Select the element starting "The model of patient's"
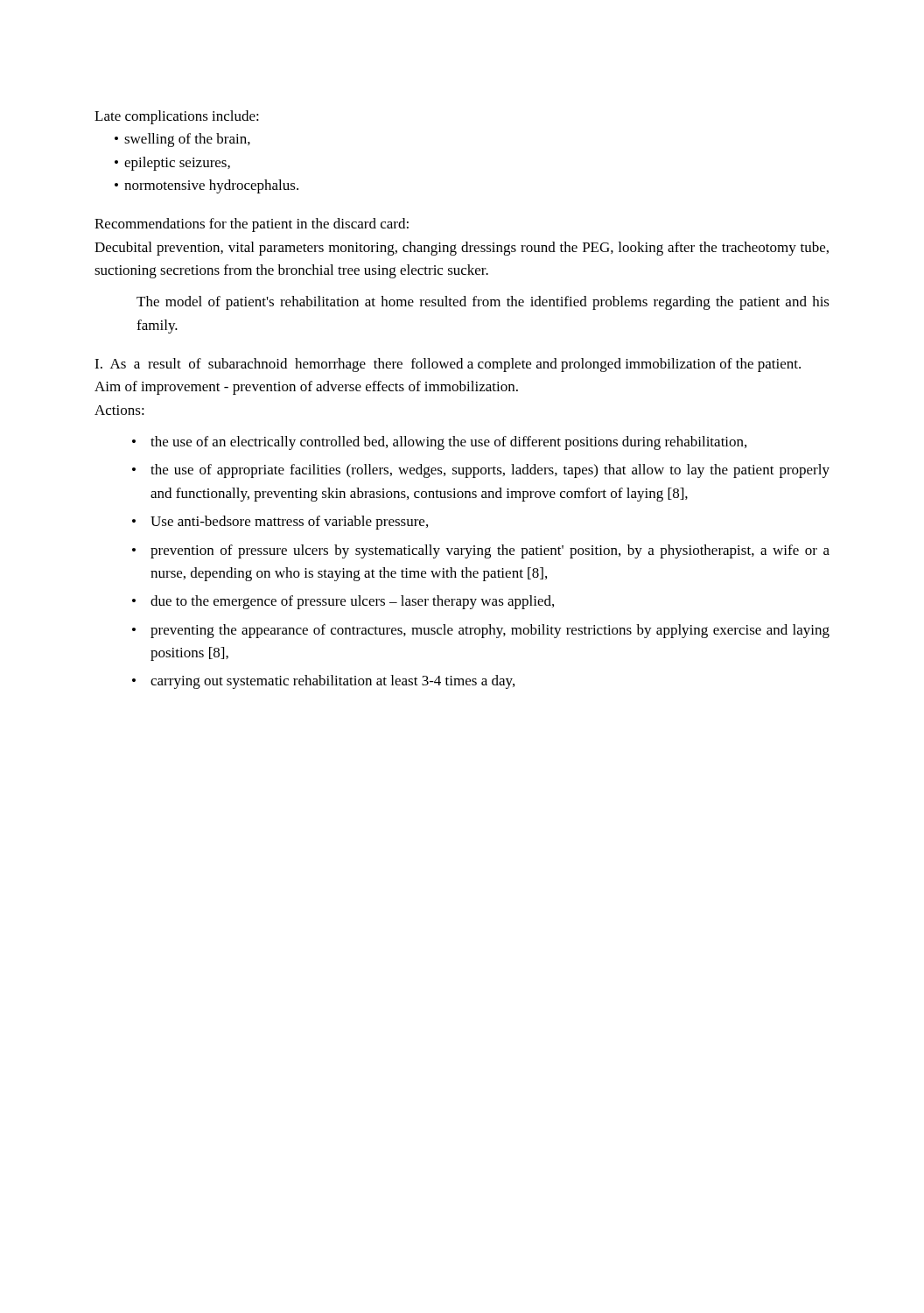This screenshot has height=1313, width=924. 483,313
